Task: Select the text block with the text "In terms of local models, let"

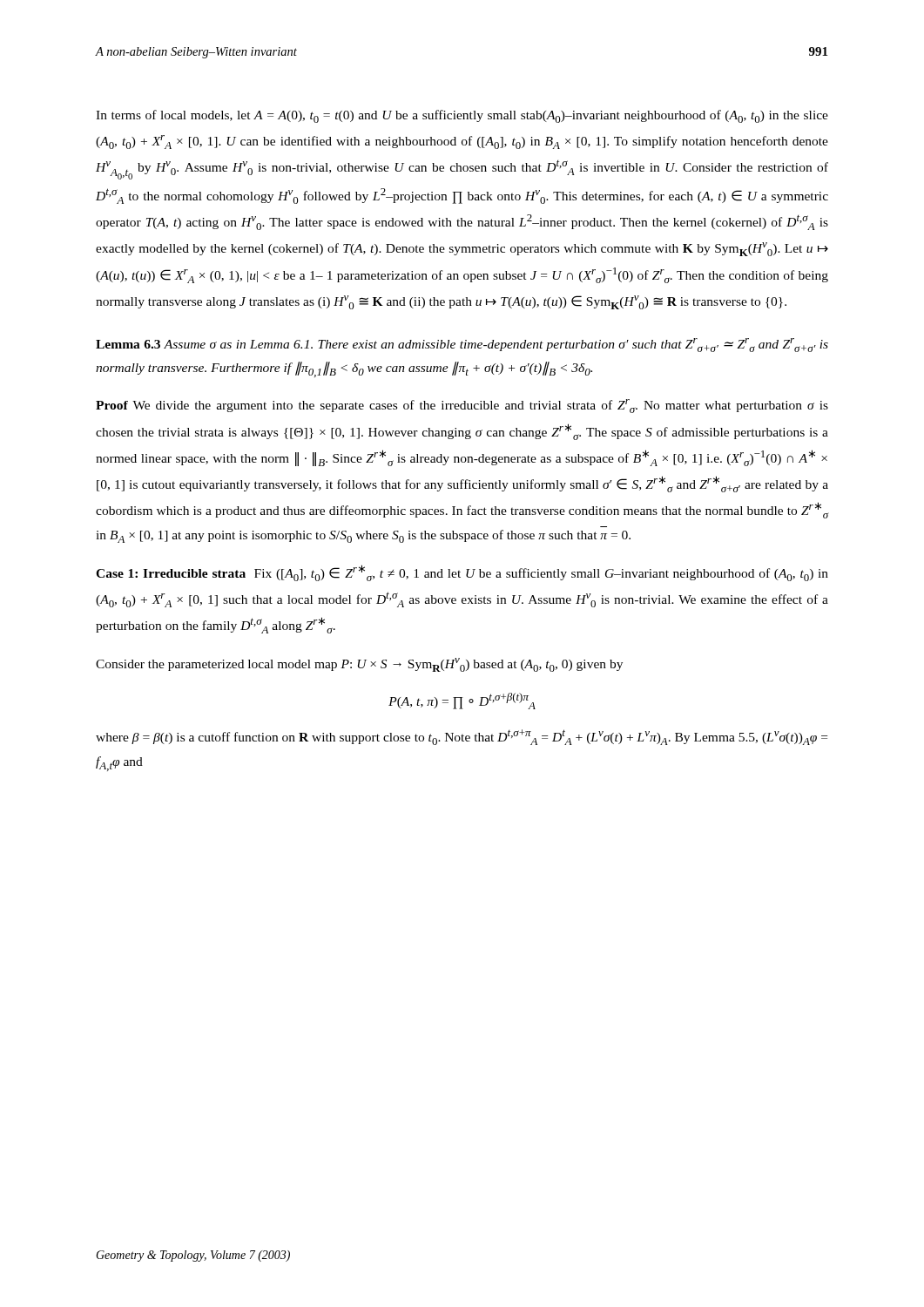Action: pyautogui.click(x=462, y=210)
